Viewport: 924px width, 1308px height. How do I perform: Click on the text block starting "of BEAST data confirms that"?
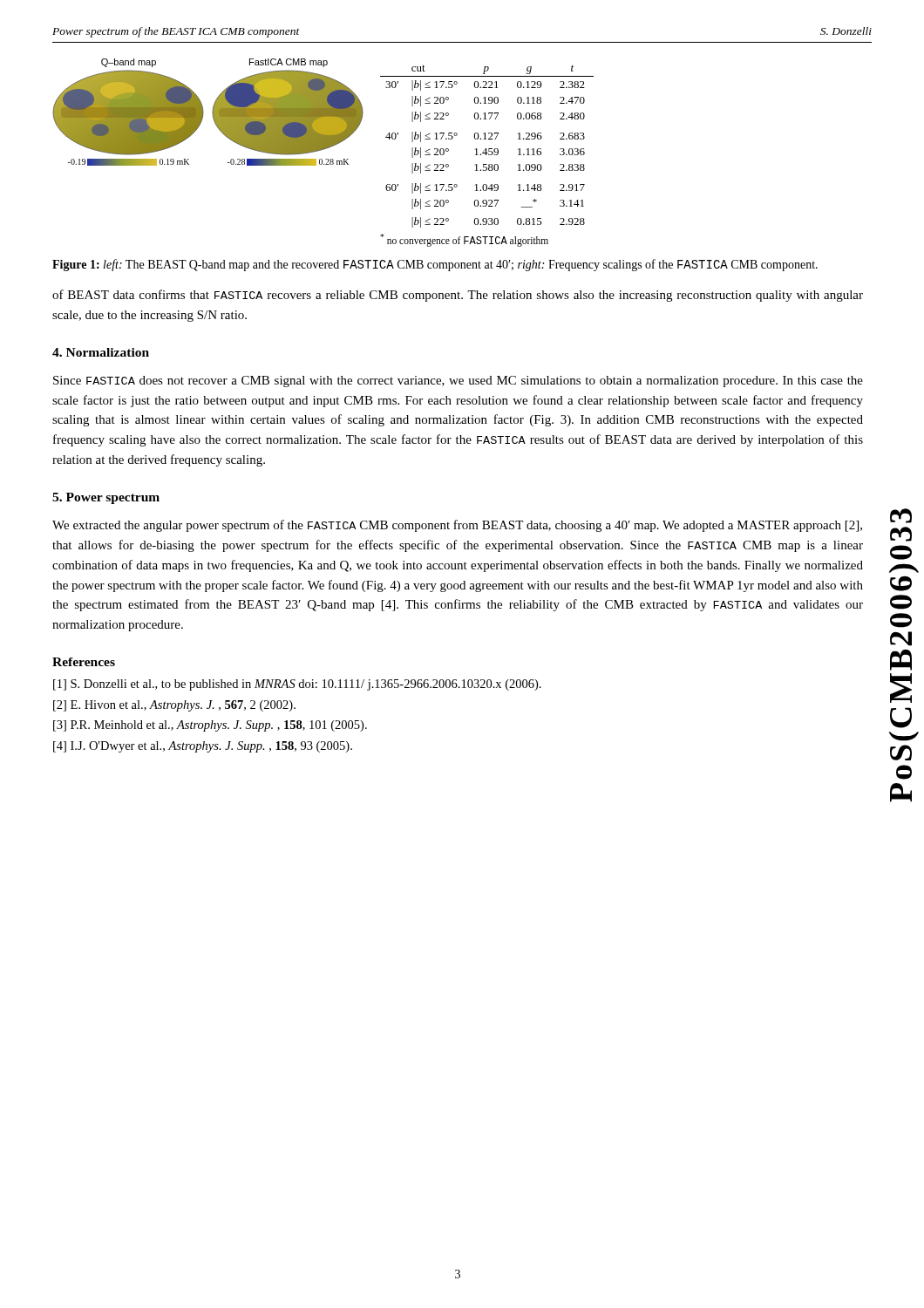click(x=458, y=305)
